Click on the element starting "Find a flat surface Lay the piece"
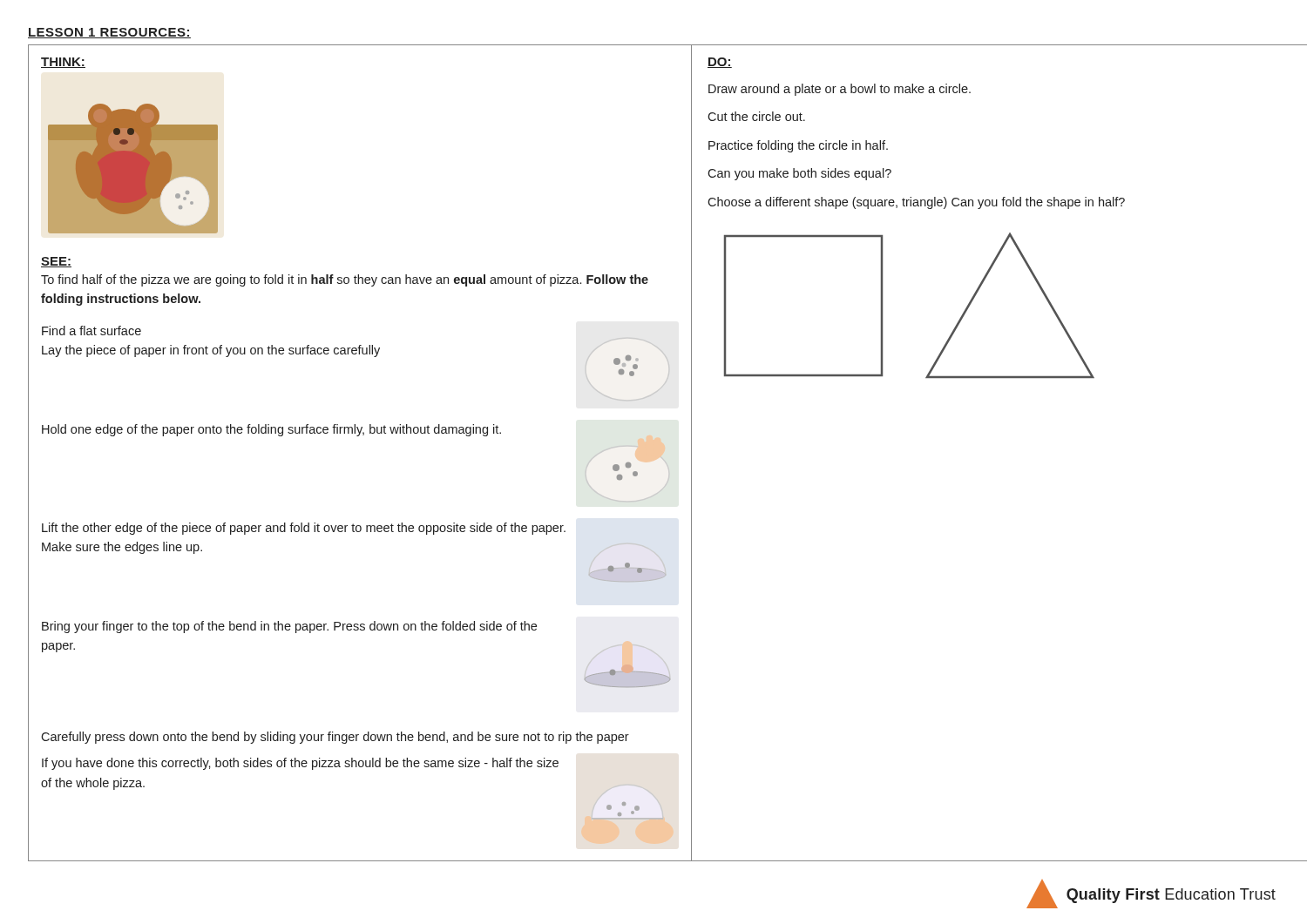Image resolution: width=1307 pixels, height=924 pixels. 211,341
